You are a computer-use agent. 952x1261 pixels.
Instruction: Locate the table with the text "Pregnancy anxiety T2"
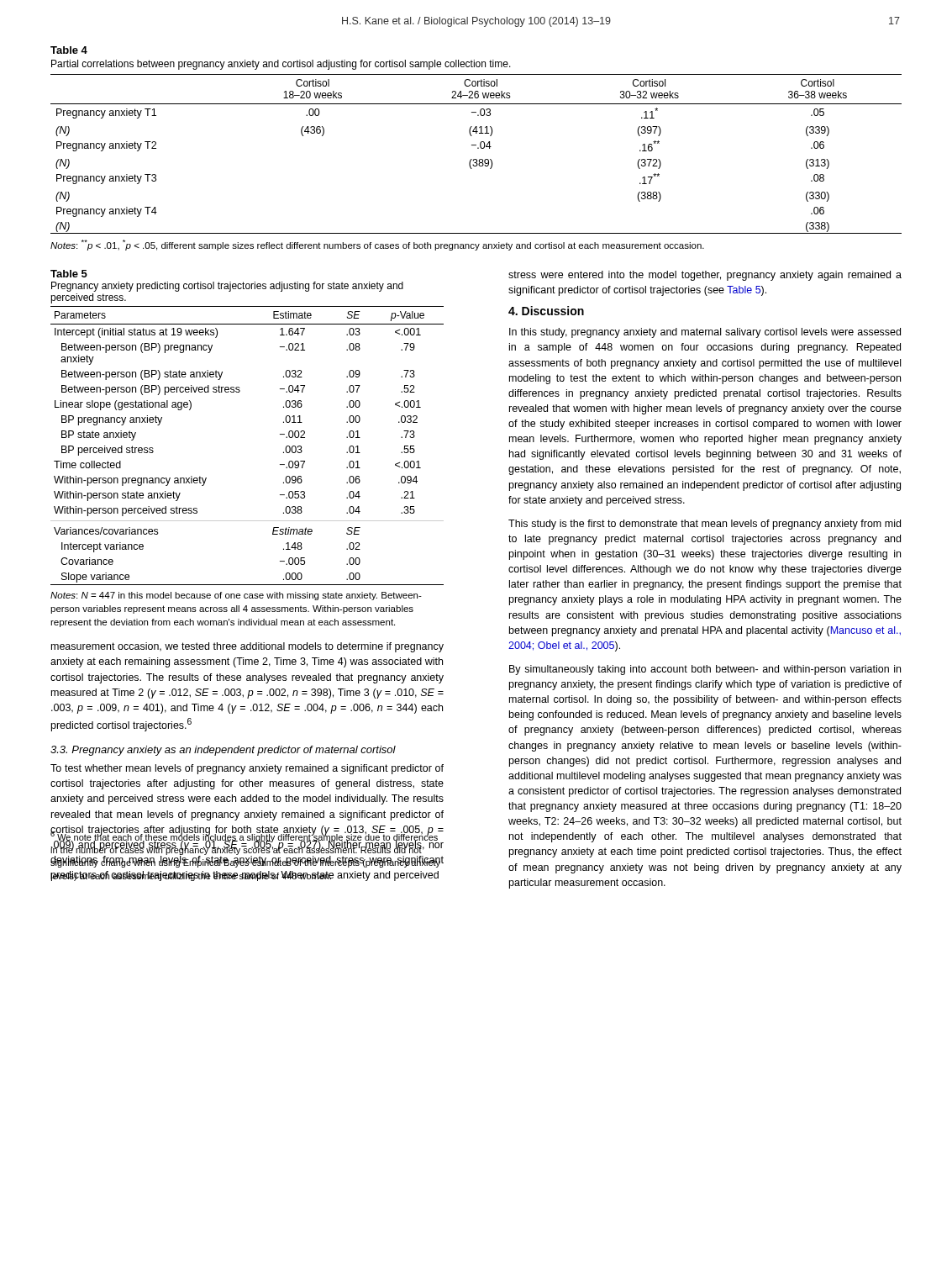[476, 147]
